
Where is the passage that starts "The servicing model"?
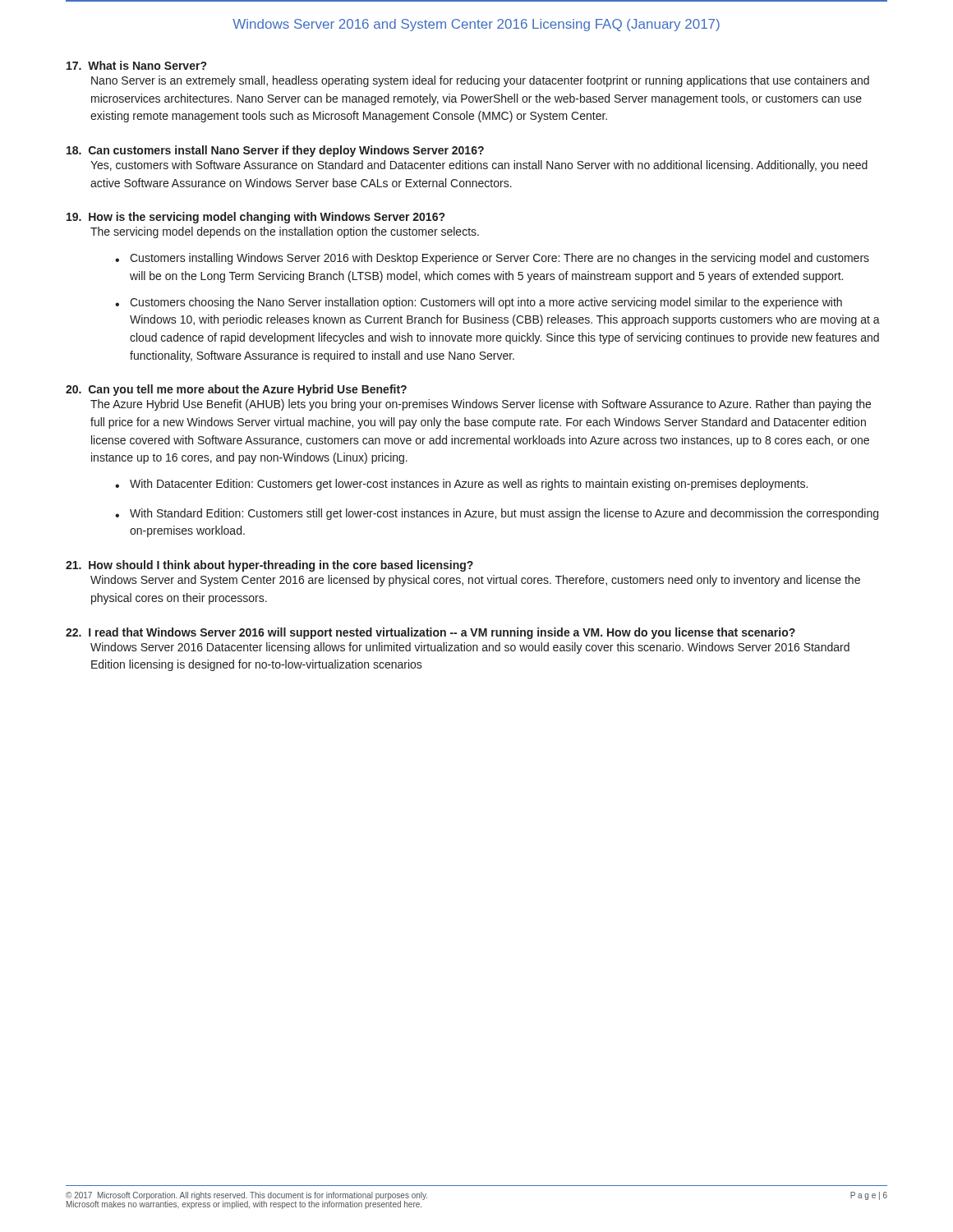click(285, 232)
